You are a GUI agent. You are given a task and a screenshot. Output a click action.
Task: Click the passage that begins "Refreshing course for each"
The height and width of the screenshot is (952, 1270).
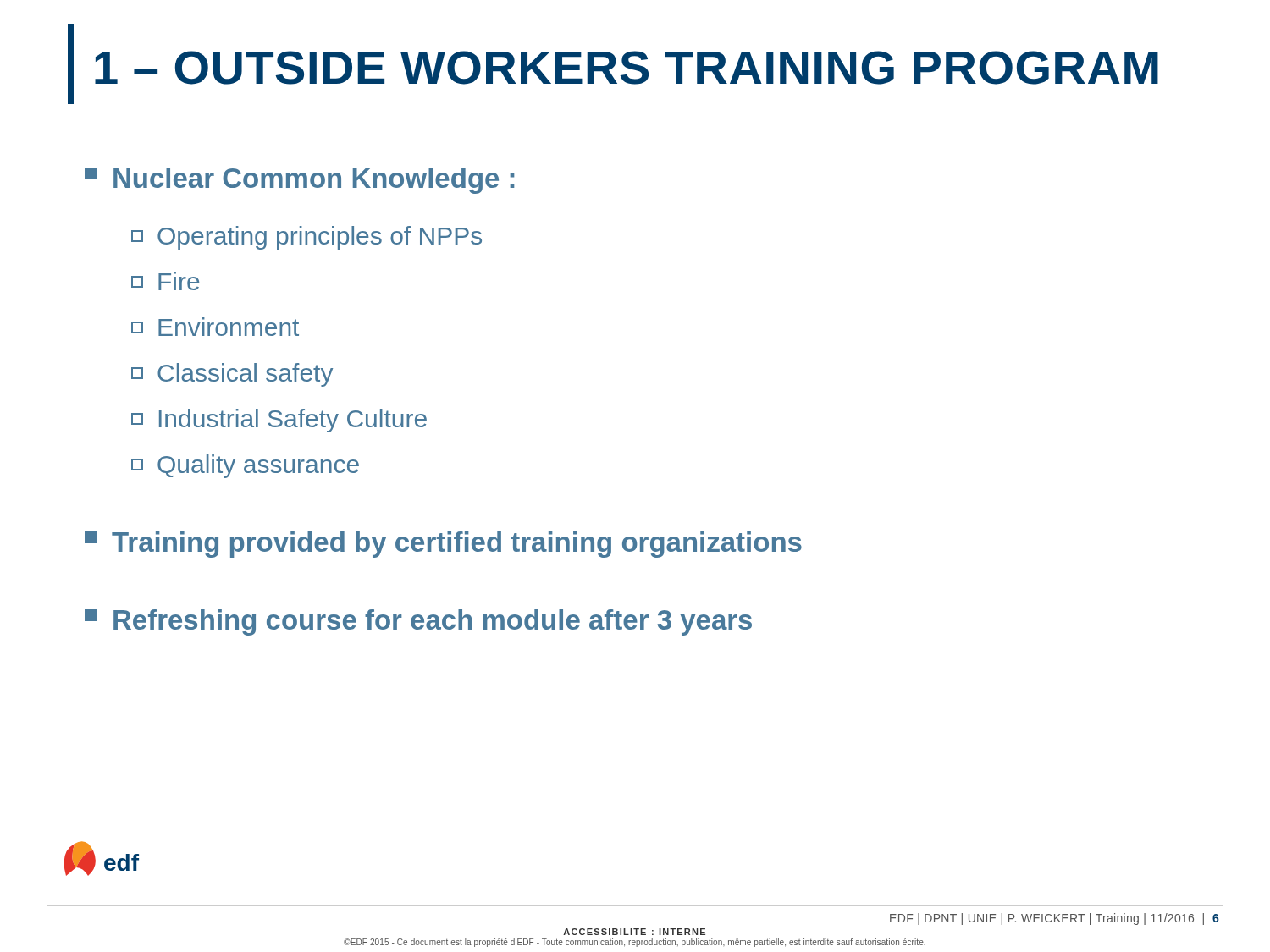coord(419,620)
